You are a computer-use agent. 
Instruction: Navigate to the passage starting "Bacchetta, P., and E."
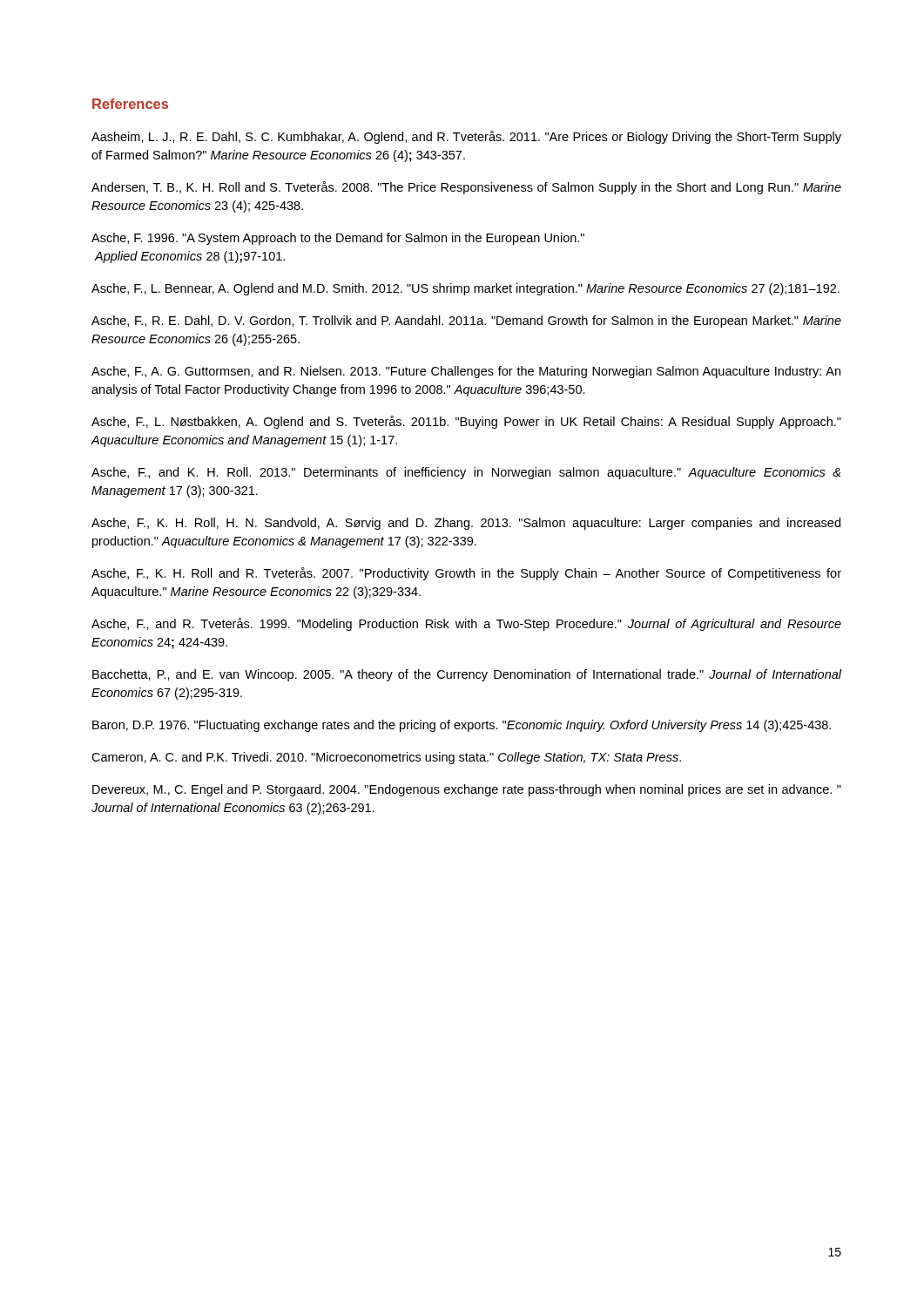[466, 684]
